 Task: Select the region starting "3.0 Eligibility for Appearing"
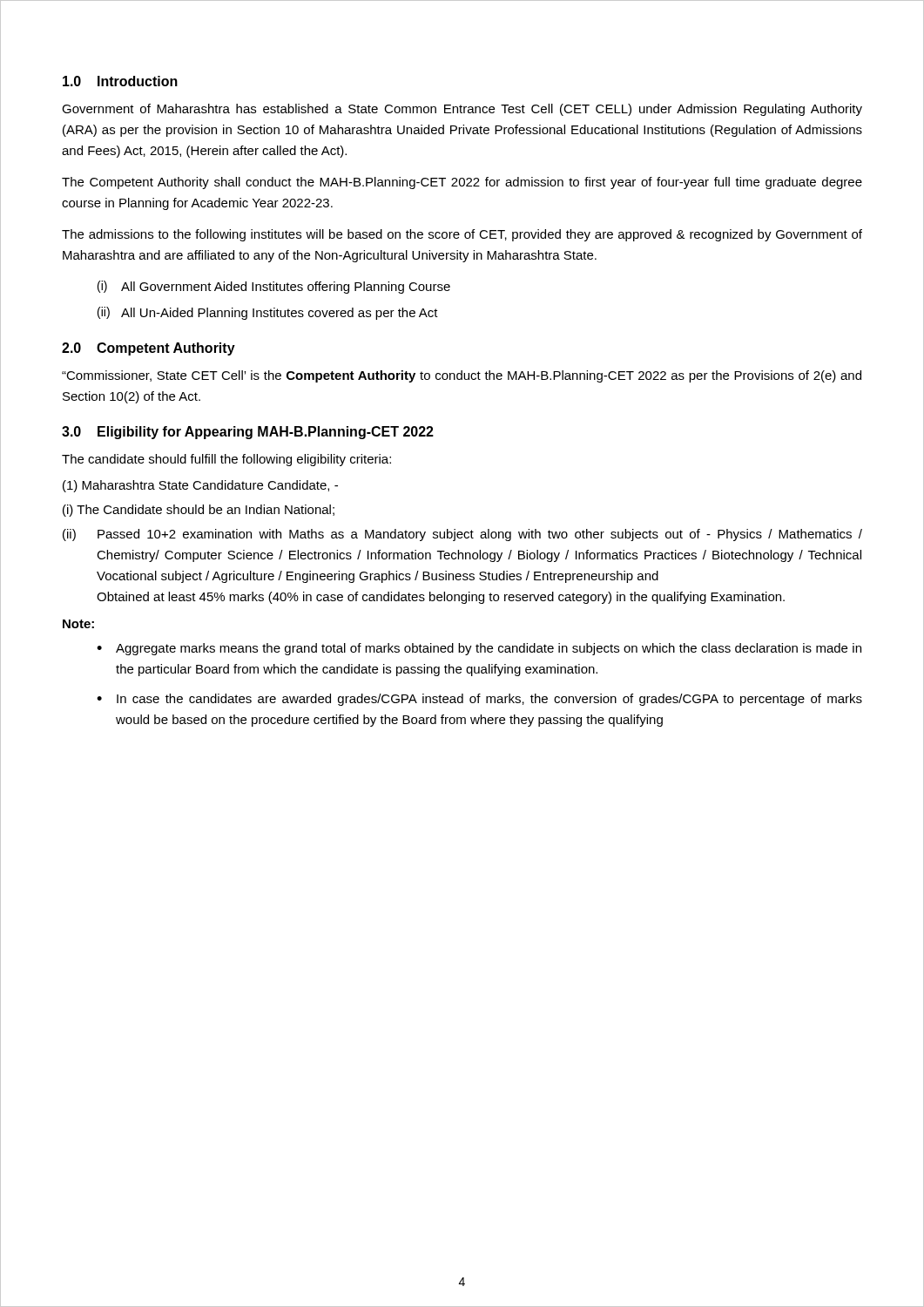[248, 432]
